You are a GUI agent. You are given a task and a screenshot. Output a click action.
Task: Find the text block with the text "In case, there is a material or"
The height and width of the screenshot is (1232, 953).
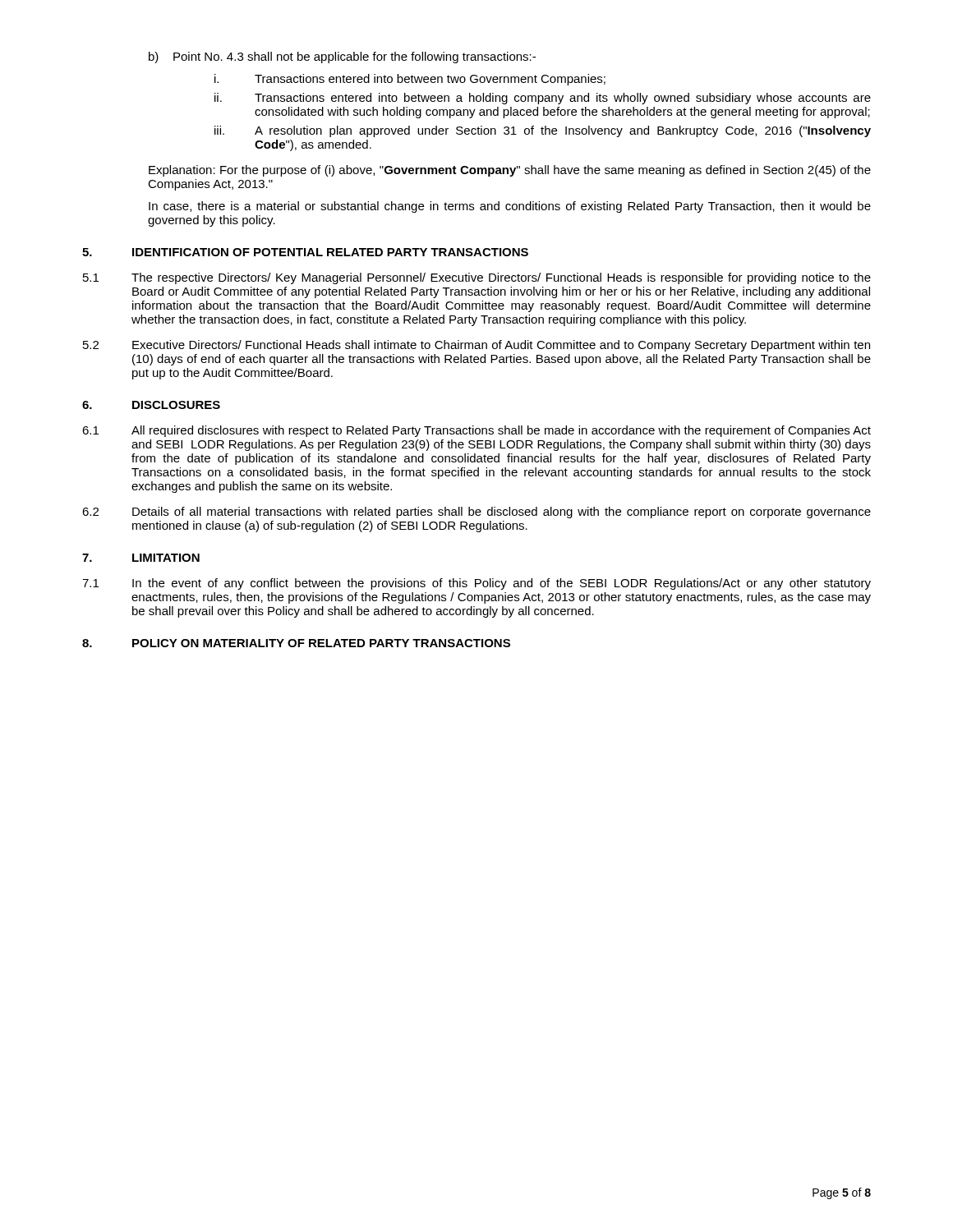(x=509, y=213)
